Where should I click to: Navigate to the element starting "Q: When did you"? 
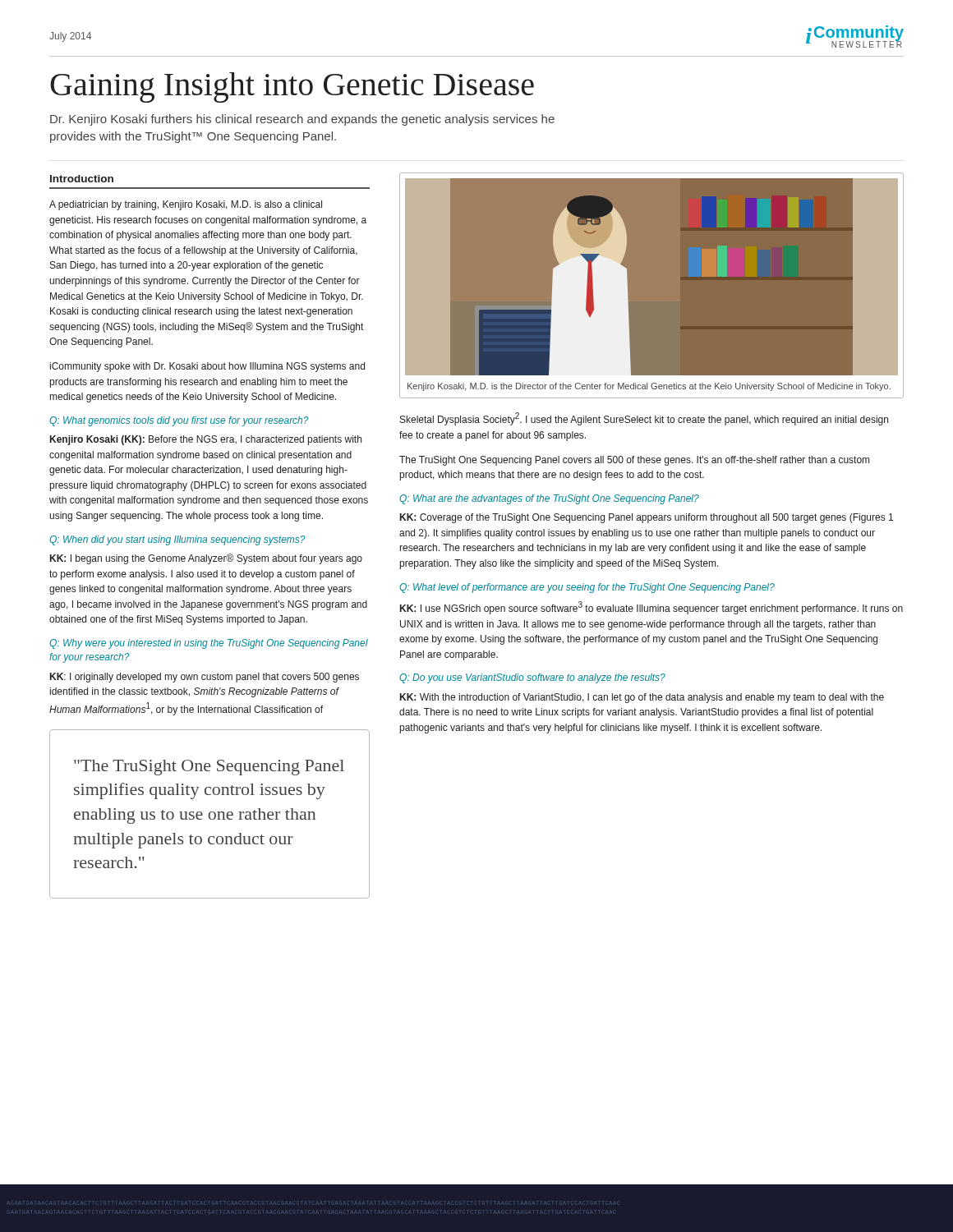pos(177,539)
